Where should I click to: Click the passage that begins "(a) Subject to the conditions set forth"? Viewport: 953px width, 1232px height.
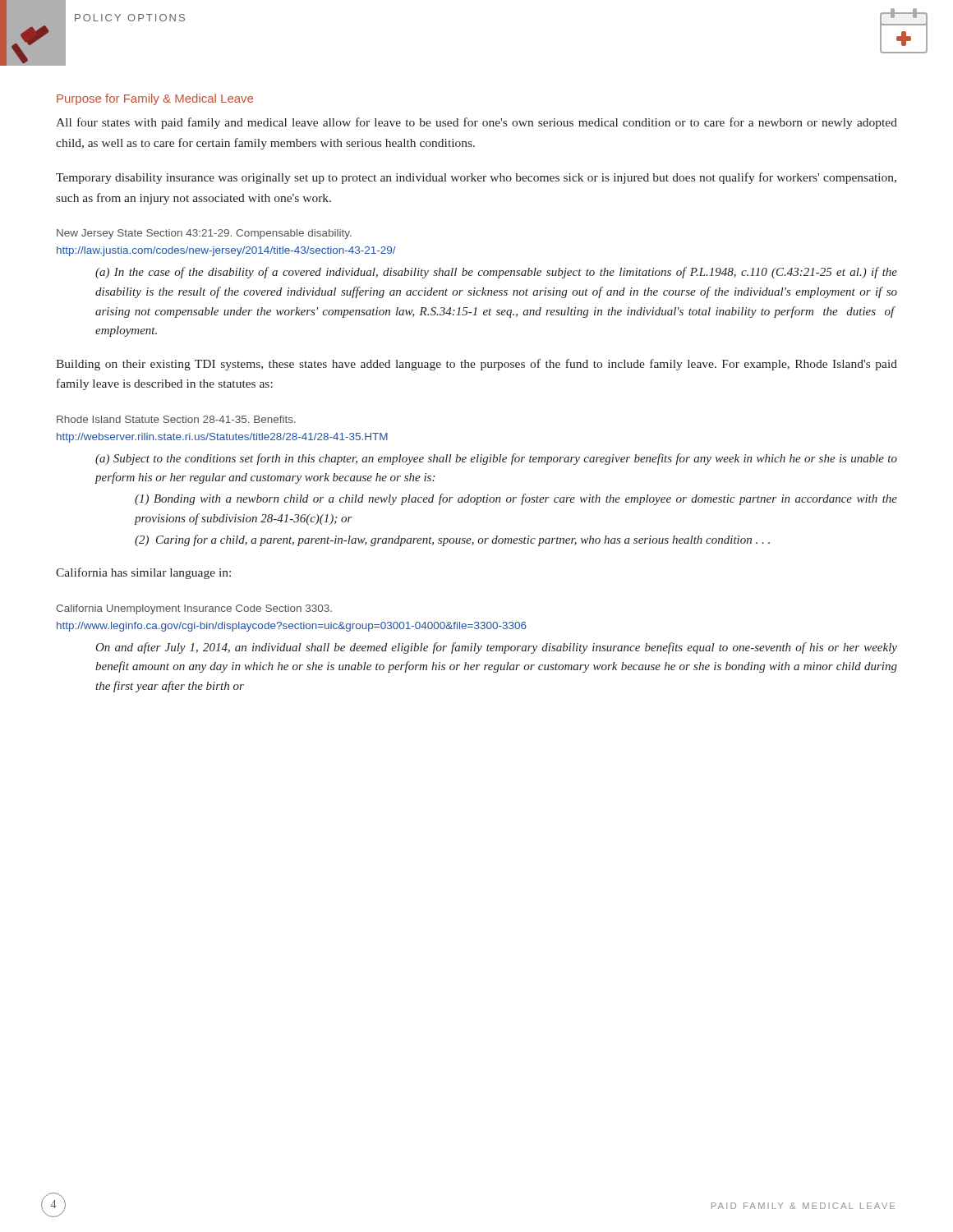pyautogui.click(x=496, y=468)
